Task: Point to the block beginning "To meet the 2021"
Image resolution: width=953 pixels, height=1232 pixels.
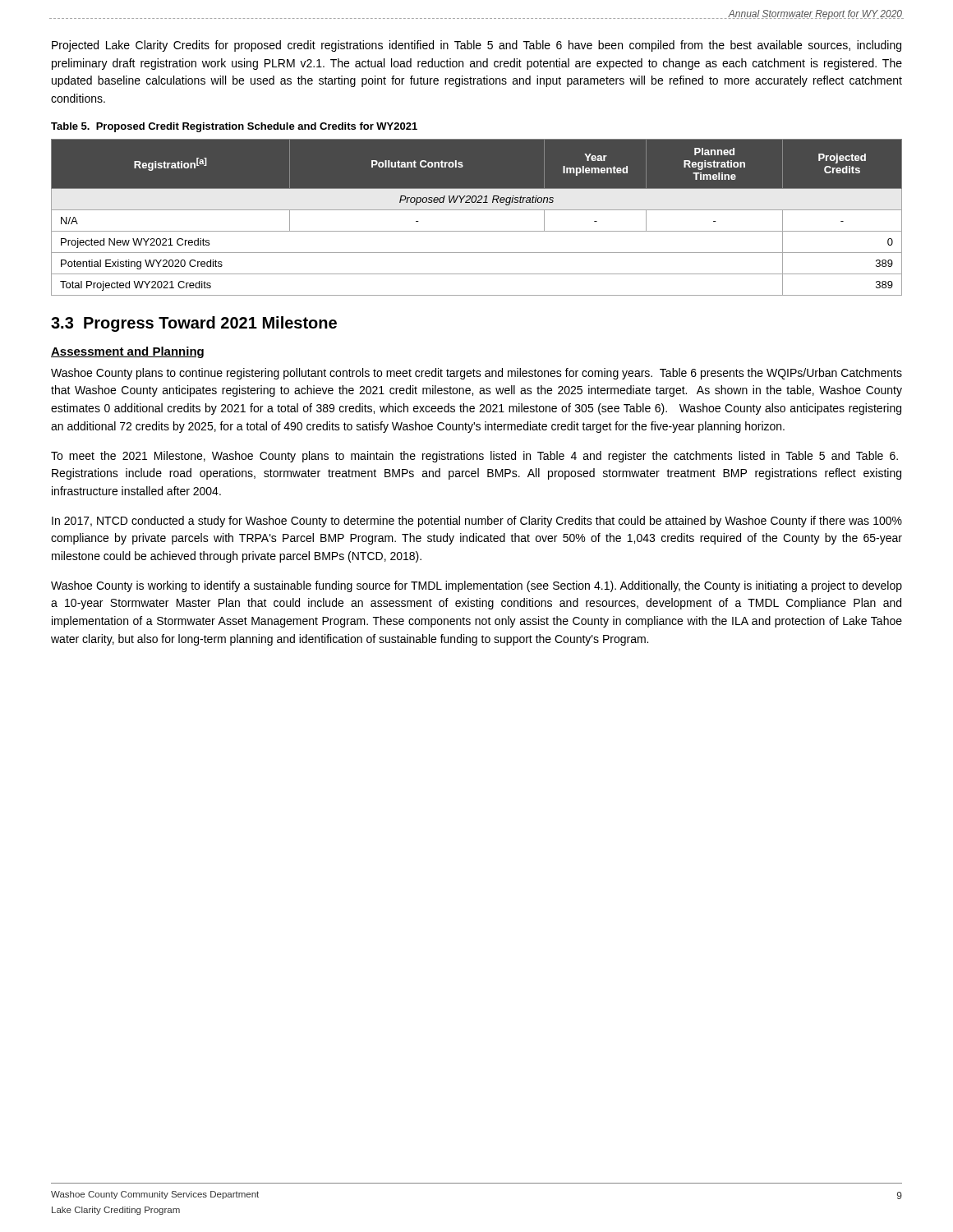Action: tap(476, 473)
